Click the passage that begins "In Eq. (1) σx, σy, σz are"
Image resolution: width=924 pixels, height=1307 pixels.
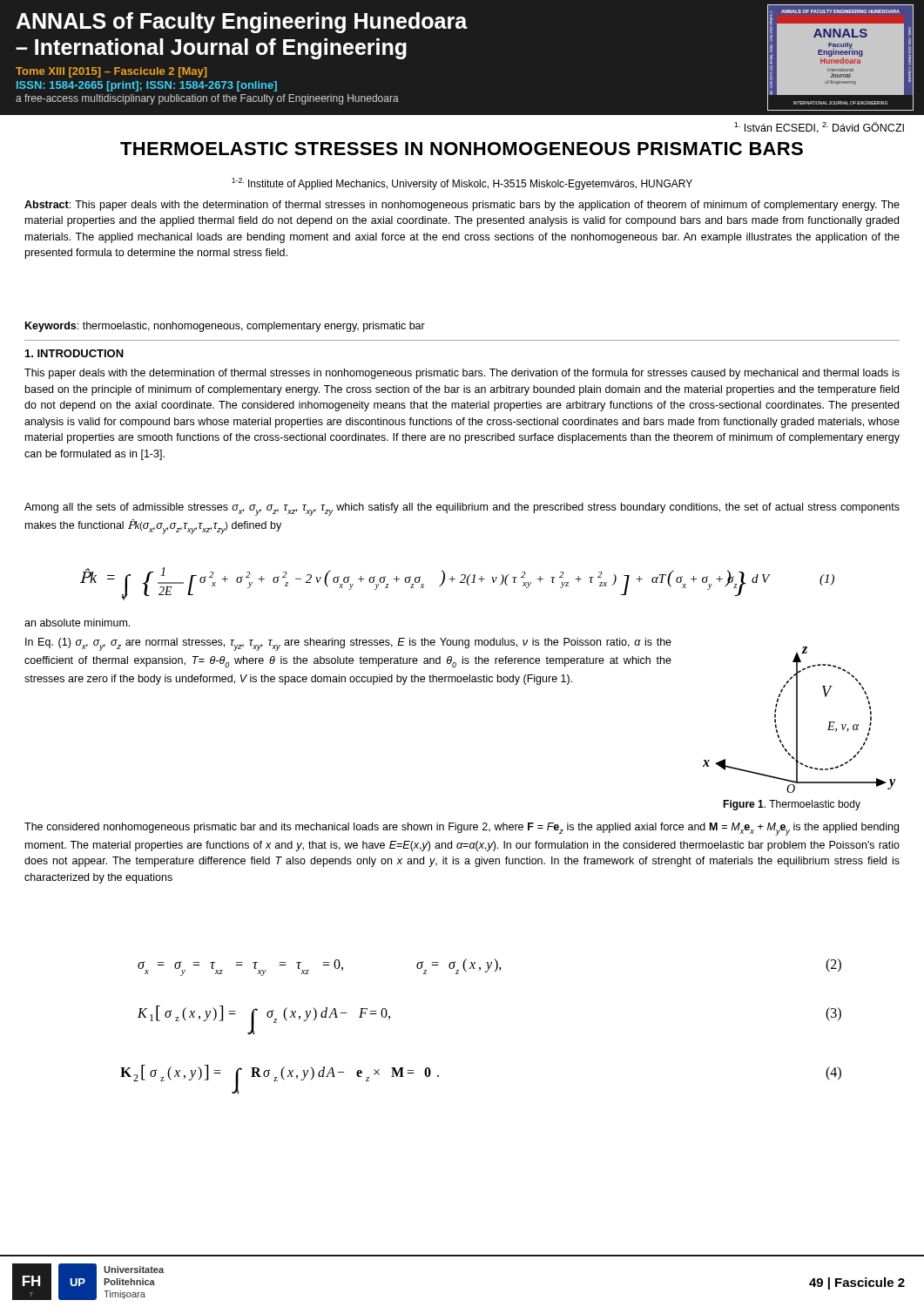click(x=348, y=660)
